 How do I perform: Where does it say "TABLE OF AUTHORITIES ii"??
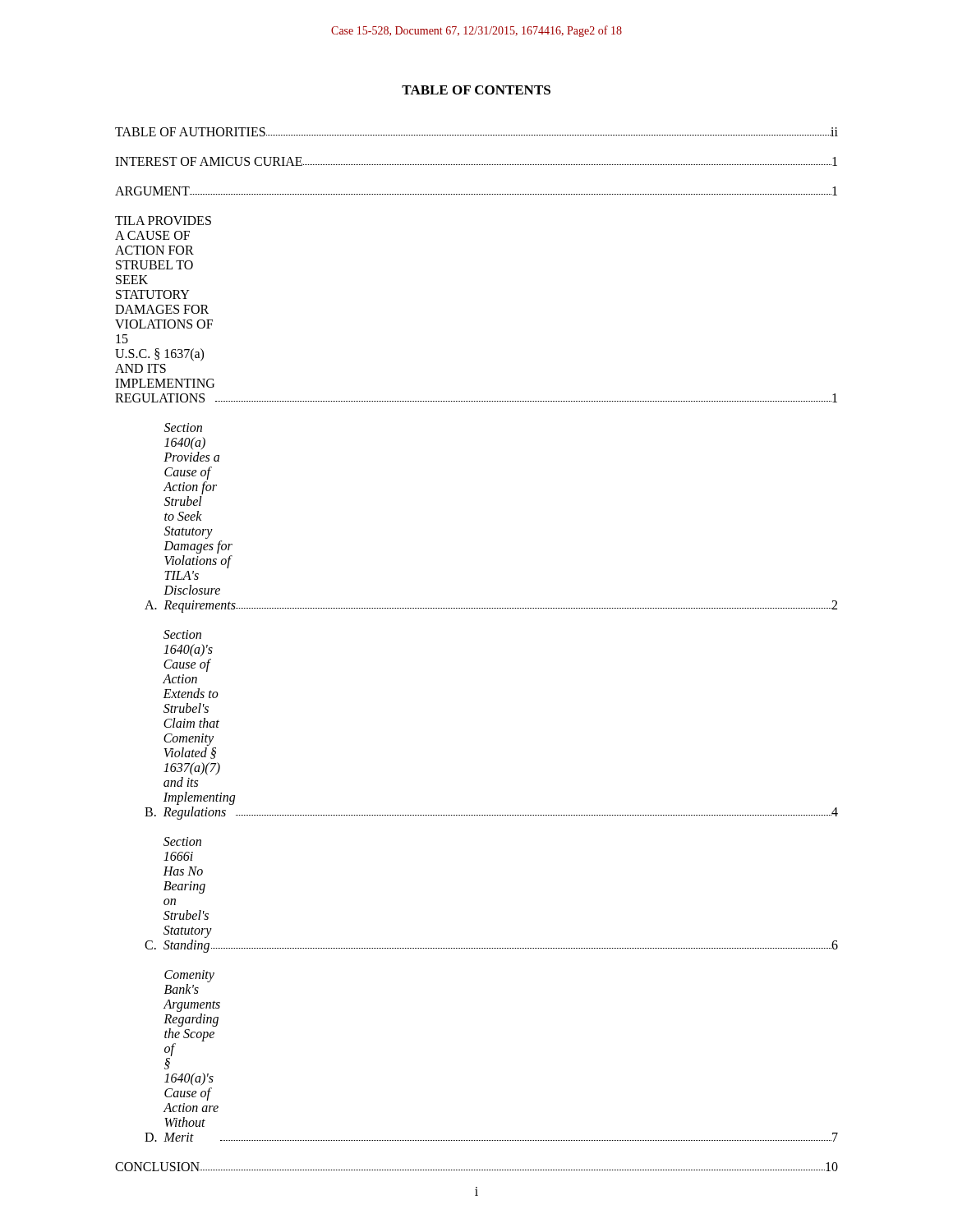(x=476, y=132)
